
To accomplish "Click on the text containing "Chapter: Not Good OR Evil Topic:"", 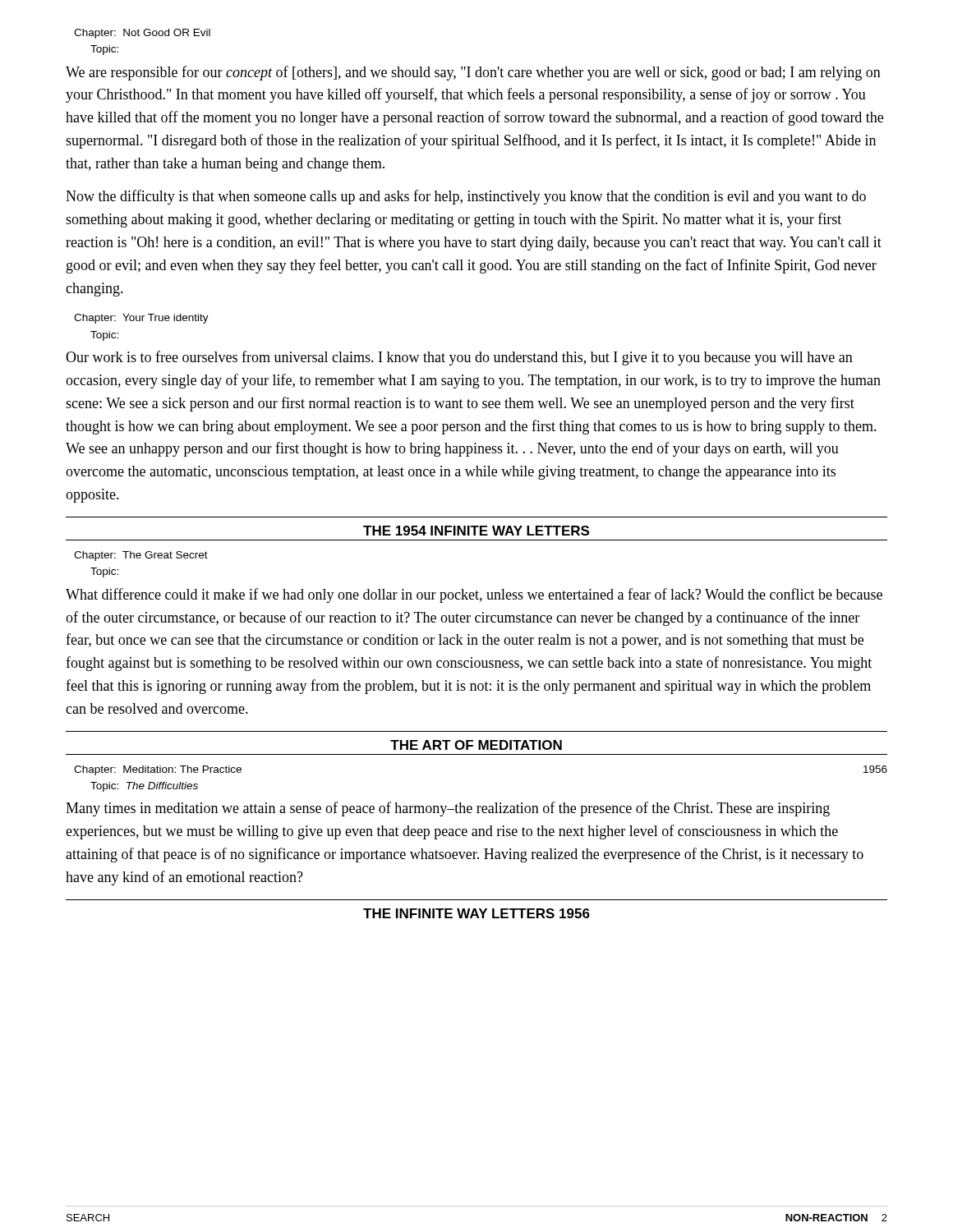I will click(x=142, y=34).
